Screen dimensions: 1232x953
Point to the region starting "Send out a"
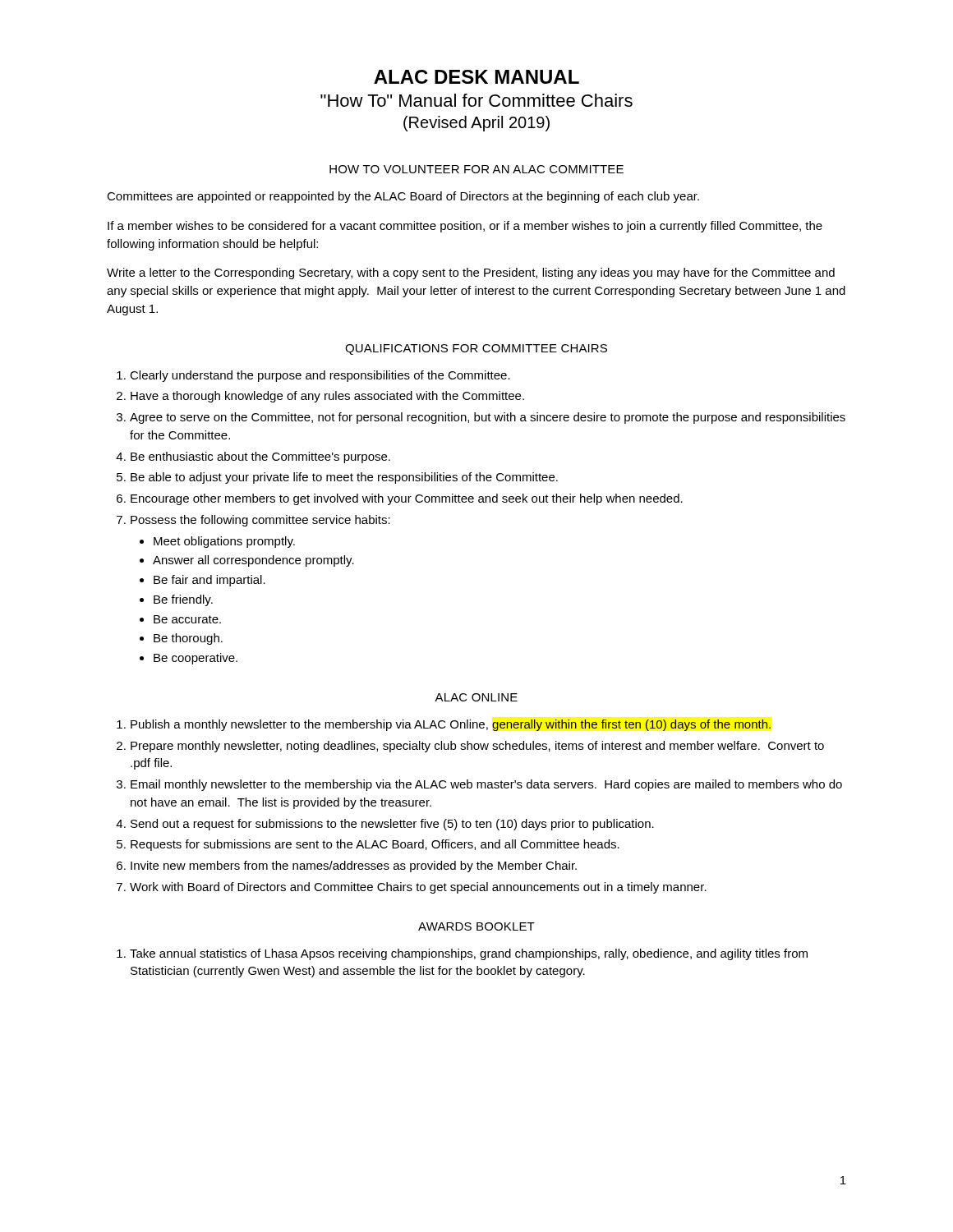(392, 823)
